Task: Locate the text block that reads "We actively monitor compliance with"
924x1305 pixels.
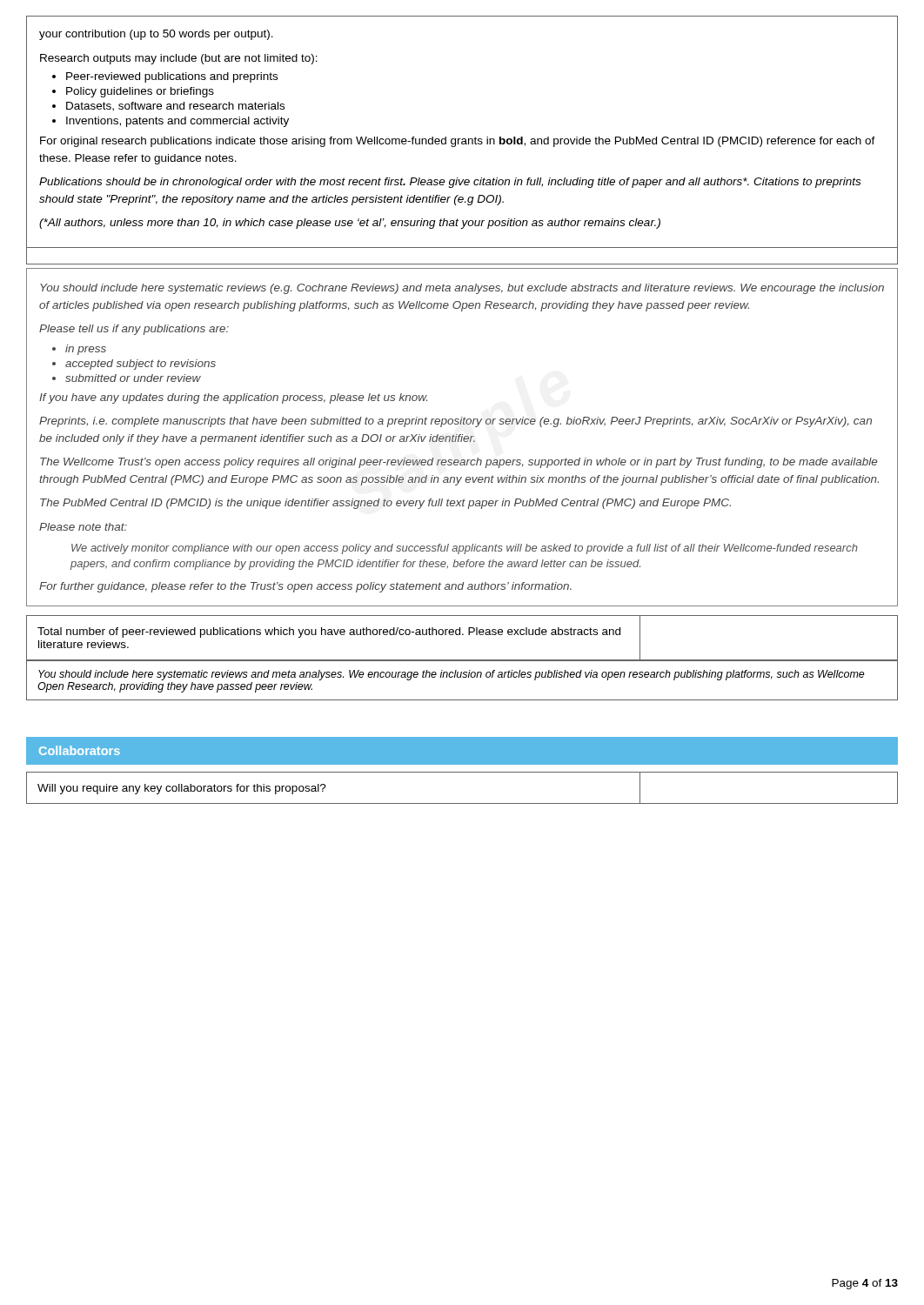Action: click(464, 555)
